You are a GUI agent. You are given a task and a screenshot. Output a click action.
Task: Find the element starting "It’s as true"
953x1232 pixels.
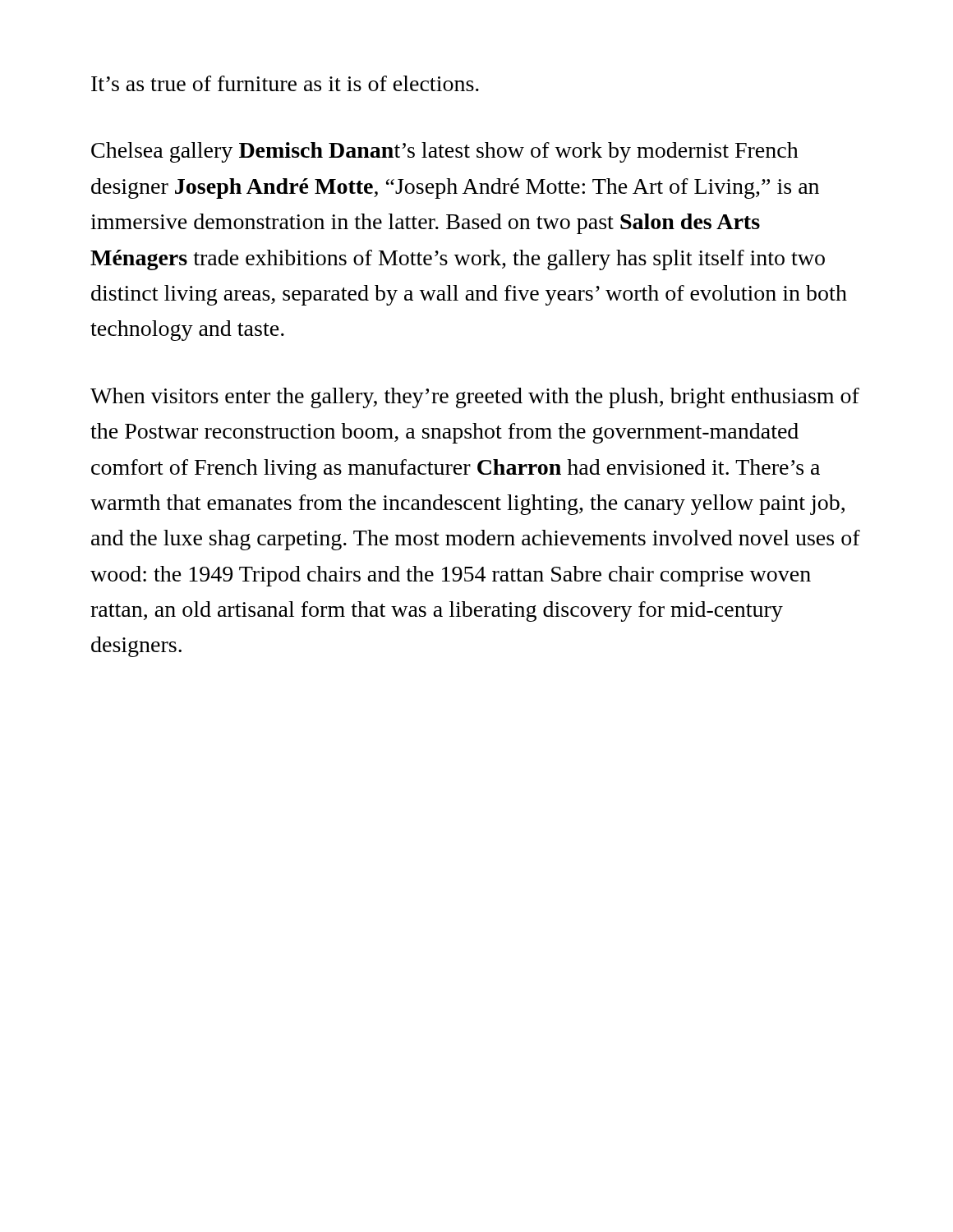[285, 83]
